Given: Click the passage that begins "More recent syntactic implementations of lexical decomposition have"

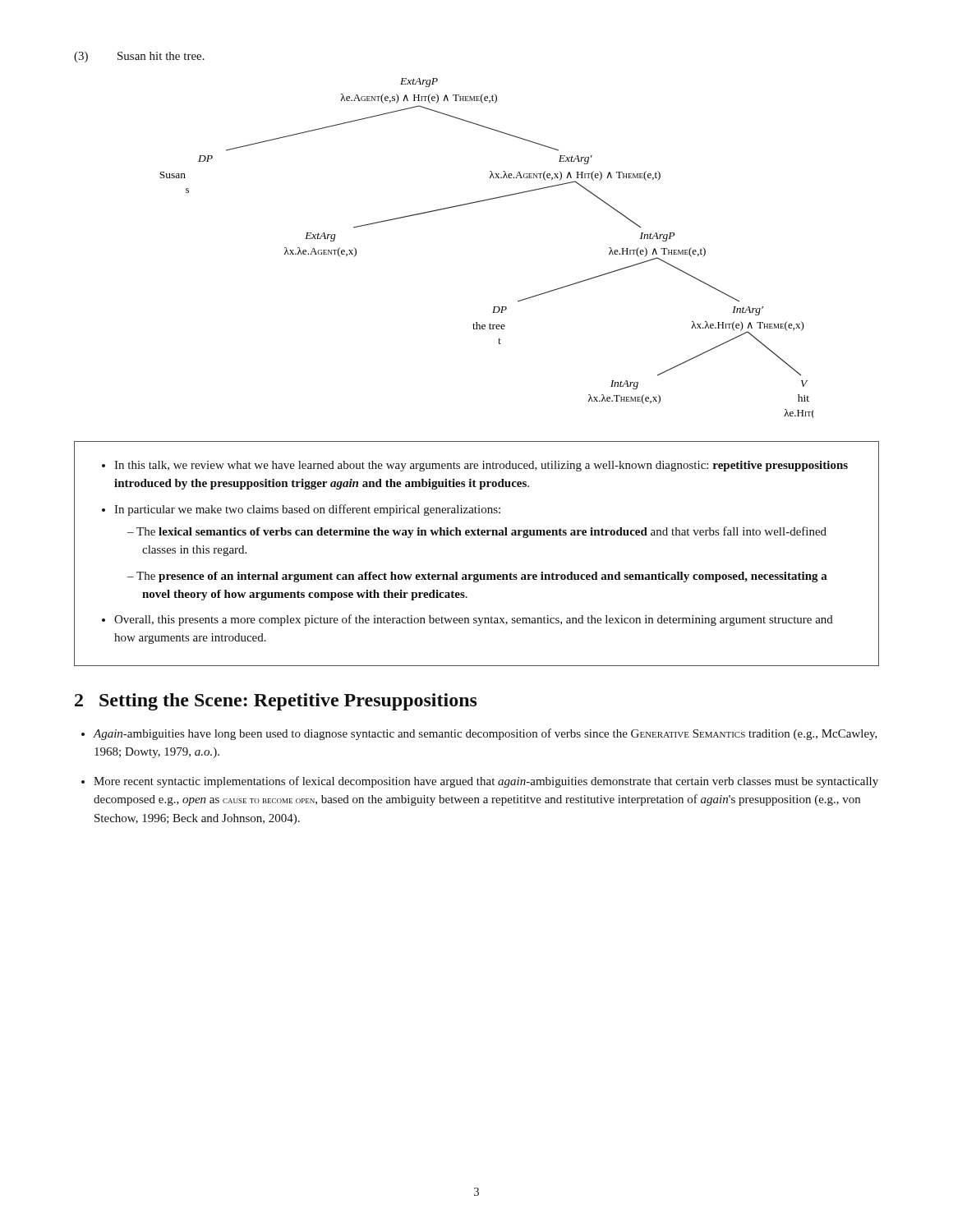Looking at the screenshot, I should coord(486,799).
